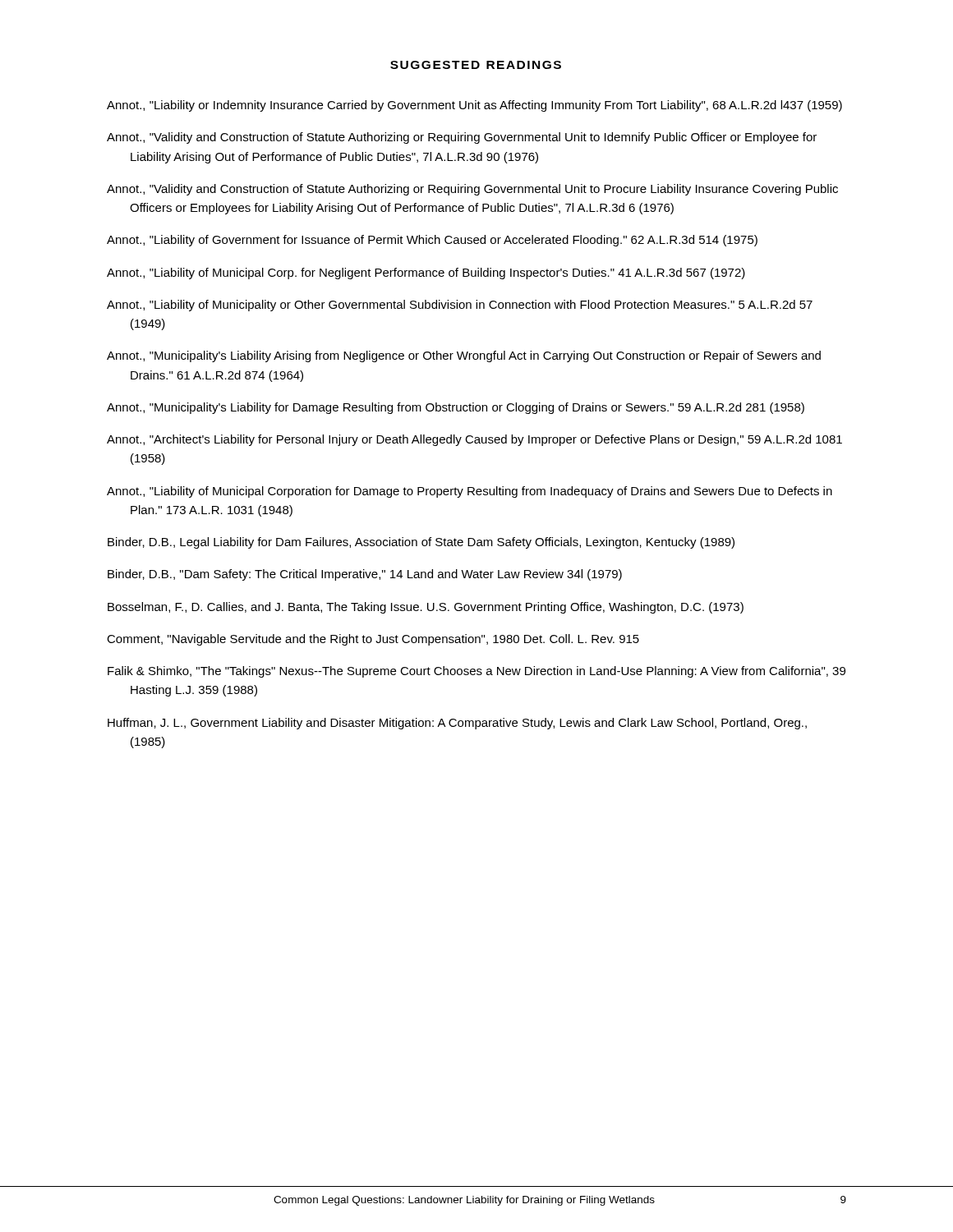Click the passage that begins "Bosselman, F., D. Callies, and J. Banta, The"
953x1232 pixels.
[425, 606]
